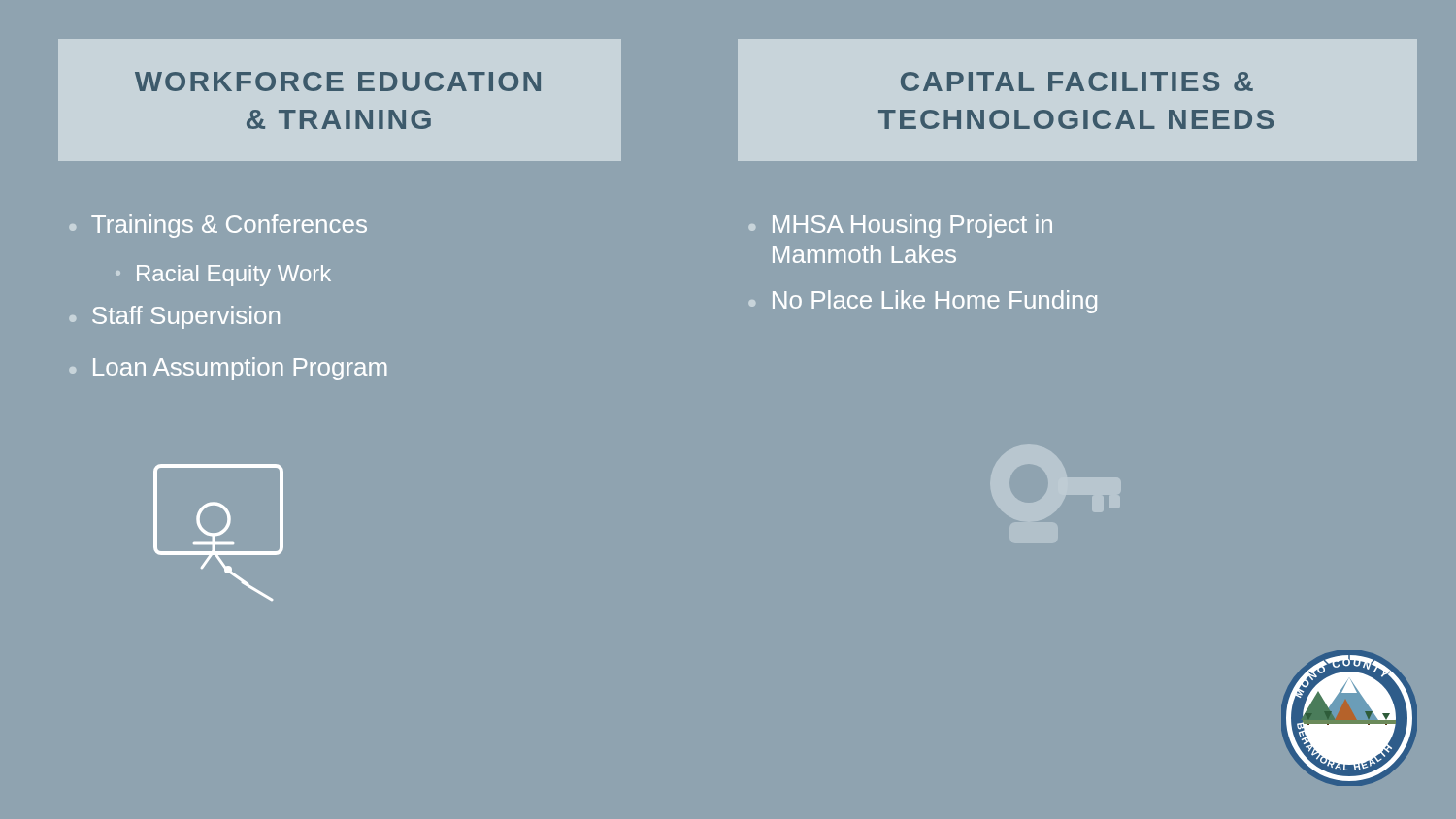This screenshot has width=1456, height=819.
Task: Point to "WORKFORCE EDUCATION& TRAINING"
Action: (340, 100)
